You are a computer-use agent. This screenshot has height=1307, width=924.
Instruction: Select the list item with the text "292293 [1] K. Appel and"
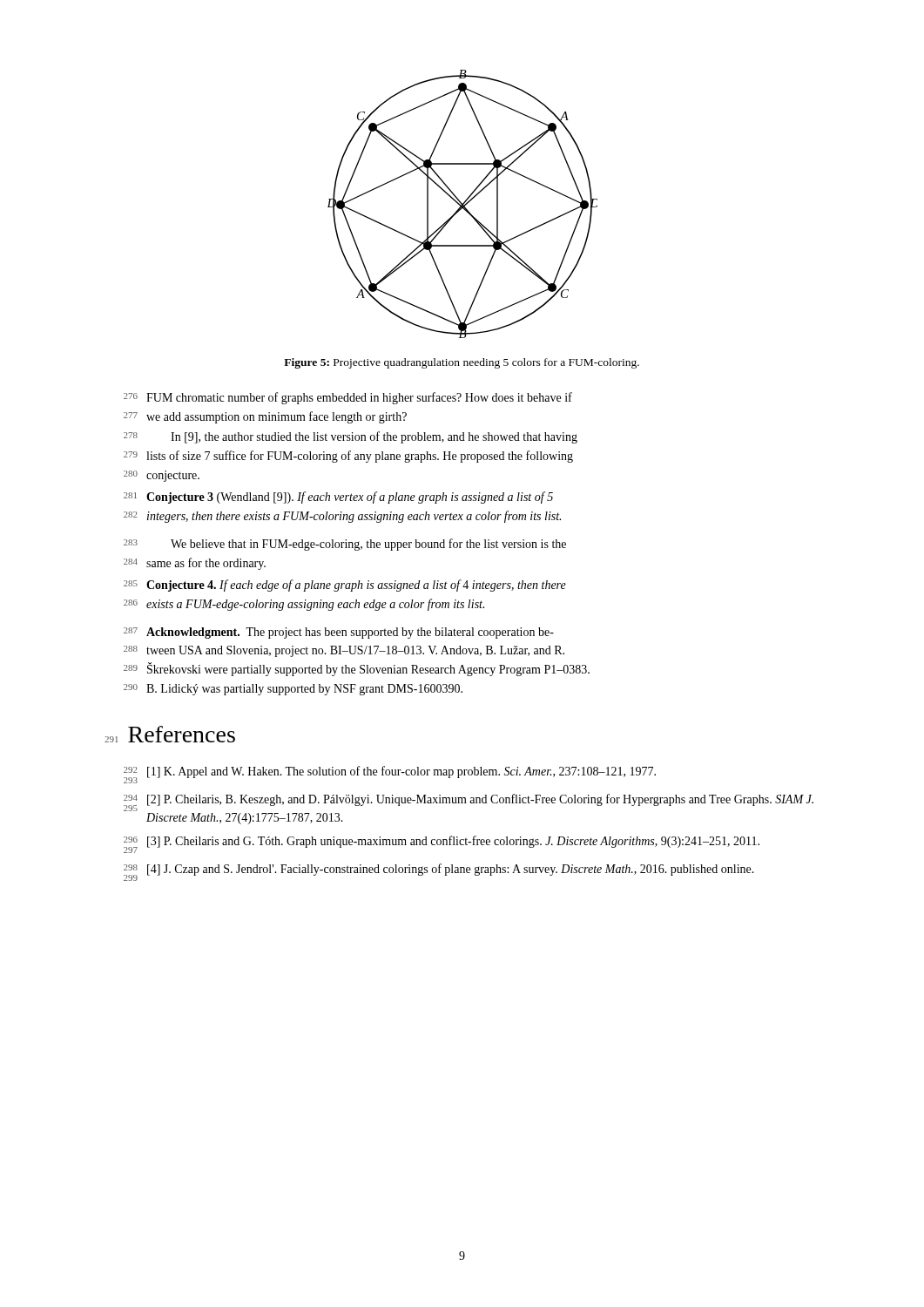click(x=462, y=774)
